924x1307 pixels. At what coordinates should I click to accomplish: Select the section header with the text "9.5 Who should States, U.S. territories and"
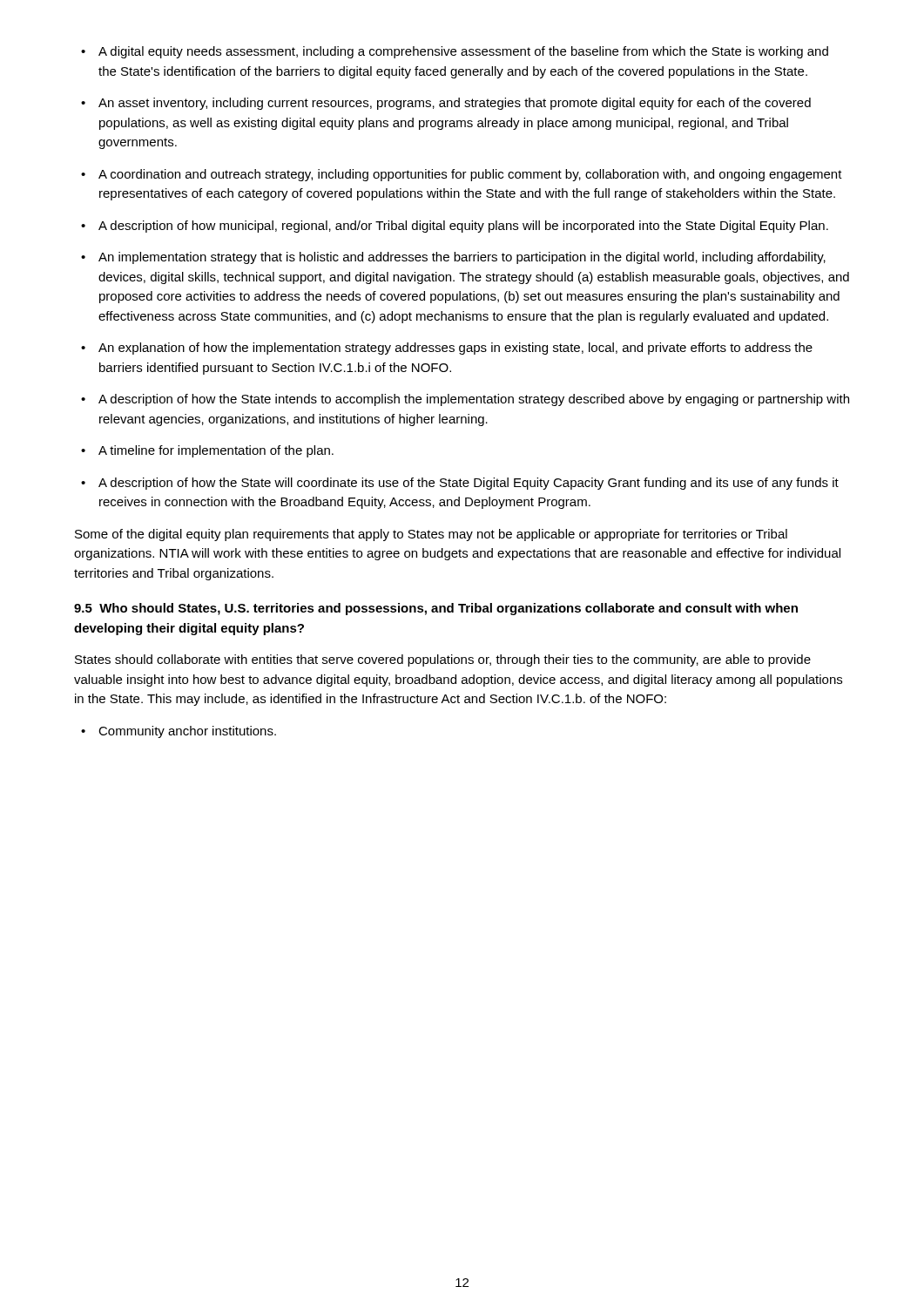point(462,618)
